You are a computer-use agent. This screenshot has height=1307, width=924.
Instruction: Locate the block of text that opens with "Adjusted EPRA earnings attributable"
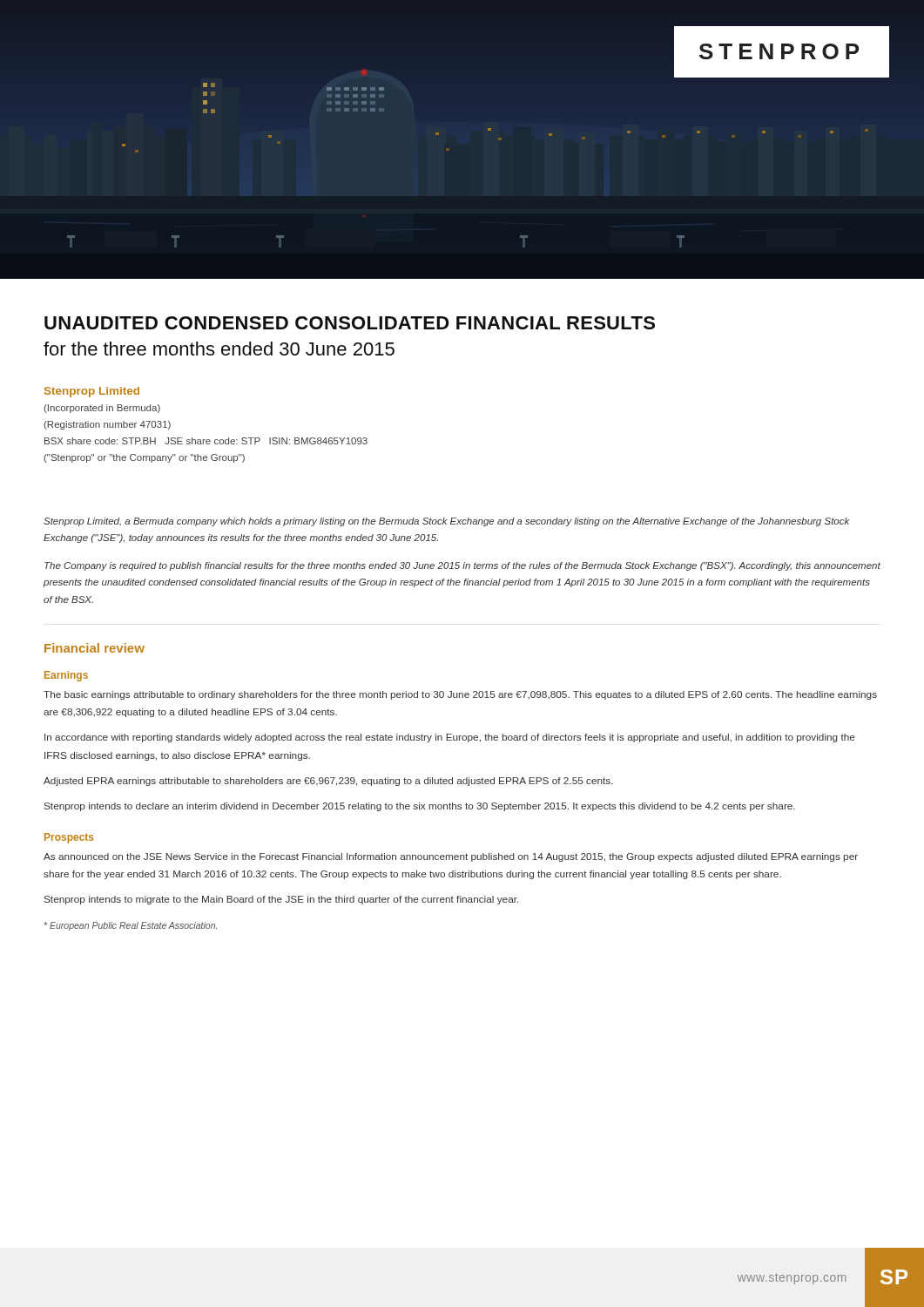pos(329,780)
